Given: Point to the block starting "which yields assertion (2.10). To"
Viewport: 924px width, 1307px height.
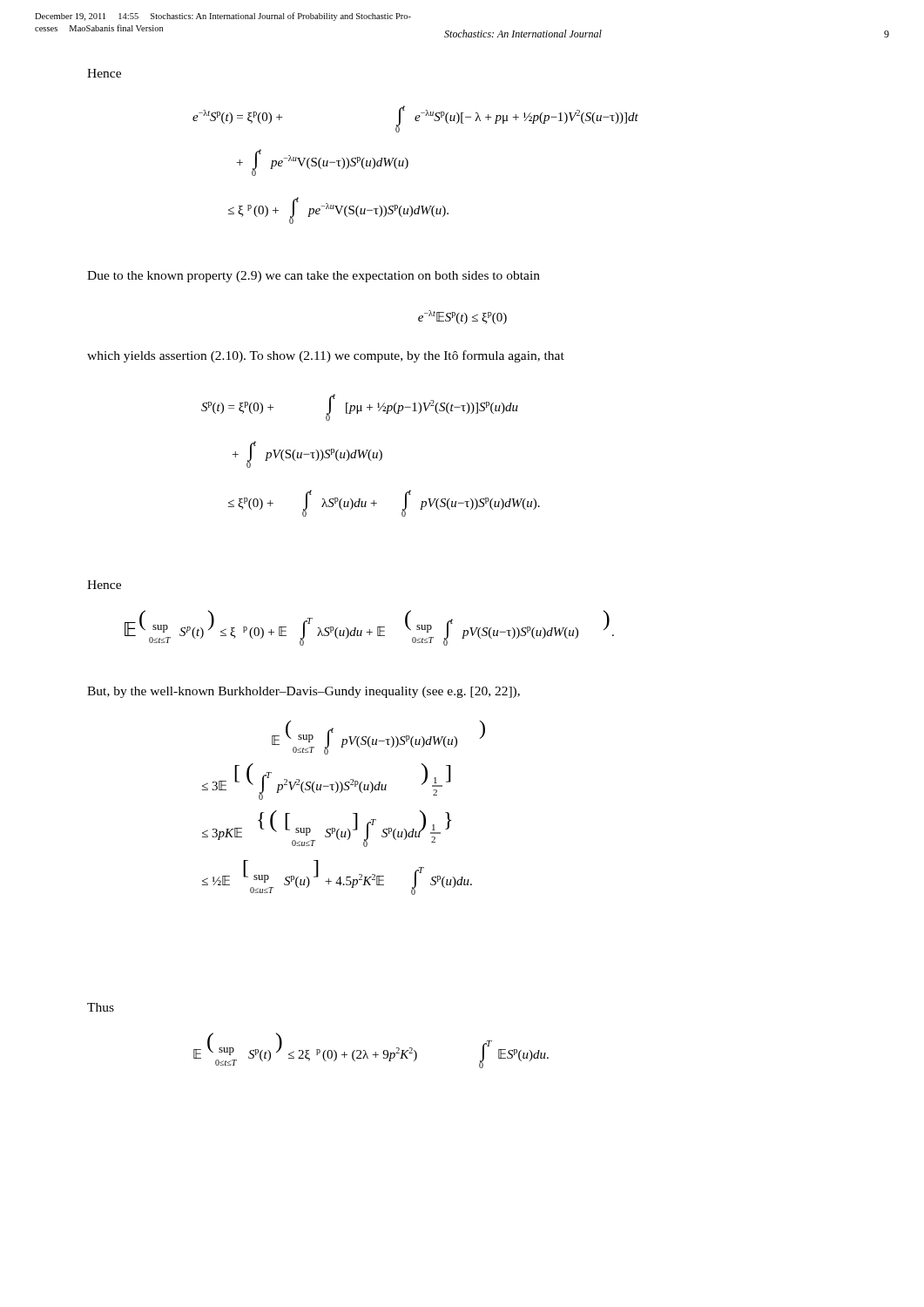Looking at the screenshot, I should [326, 355].
